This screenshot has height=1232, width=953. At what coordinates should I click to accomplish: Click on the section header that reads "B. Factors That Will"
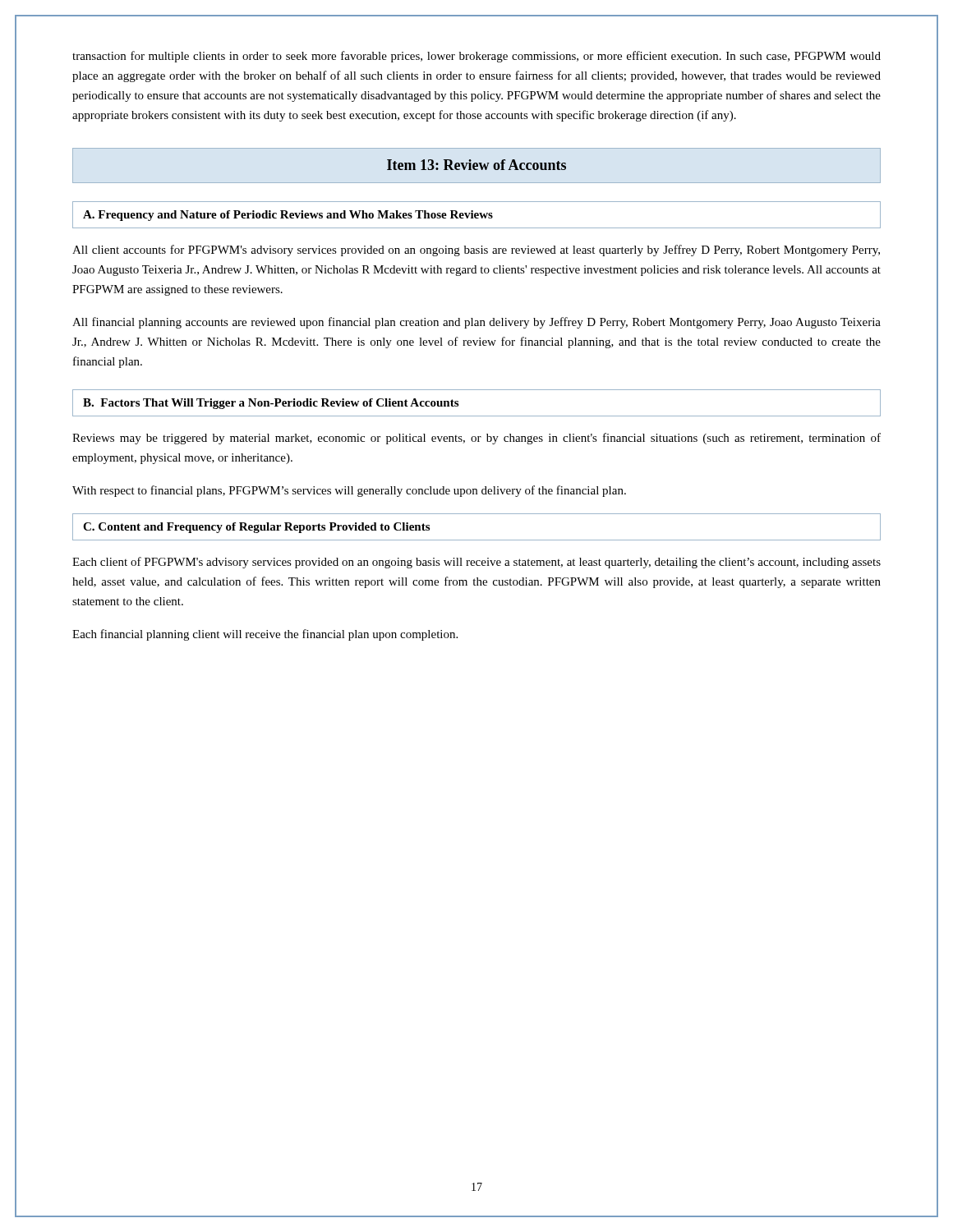(x=271, y=402)
